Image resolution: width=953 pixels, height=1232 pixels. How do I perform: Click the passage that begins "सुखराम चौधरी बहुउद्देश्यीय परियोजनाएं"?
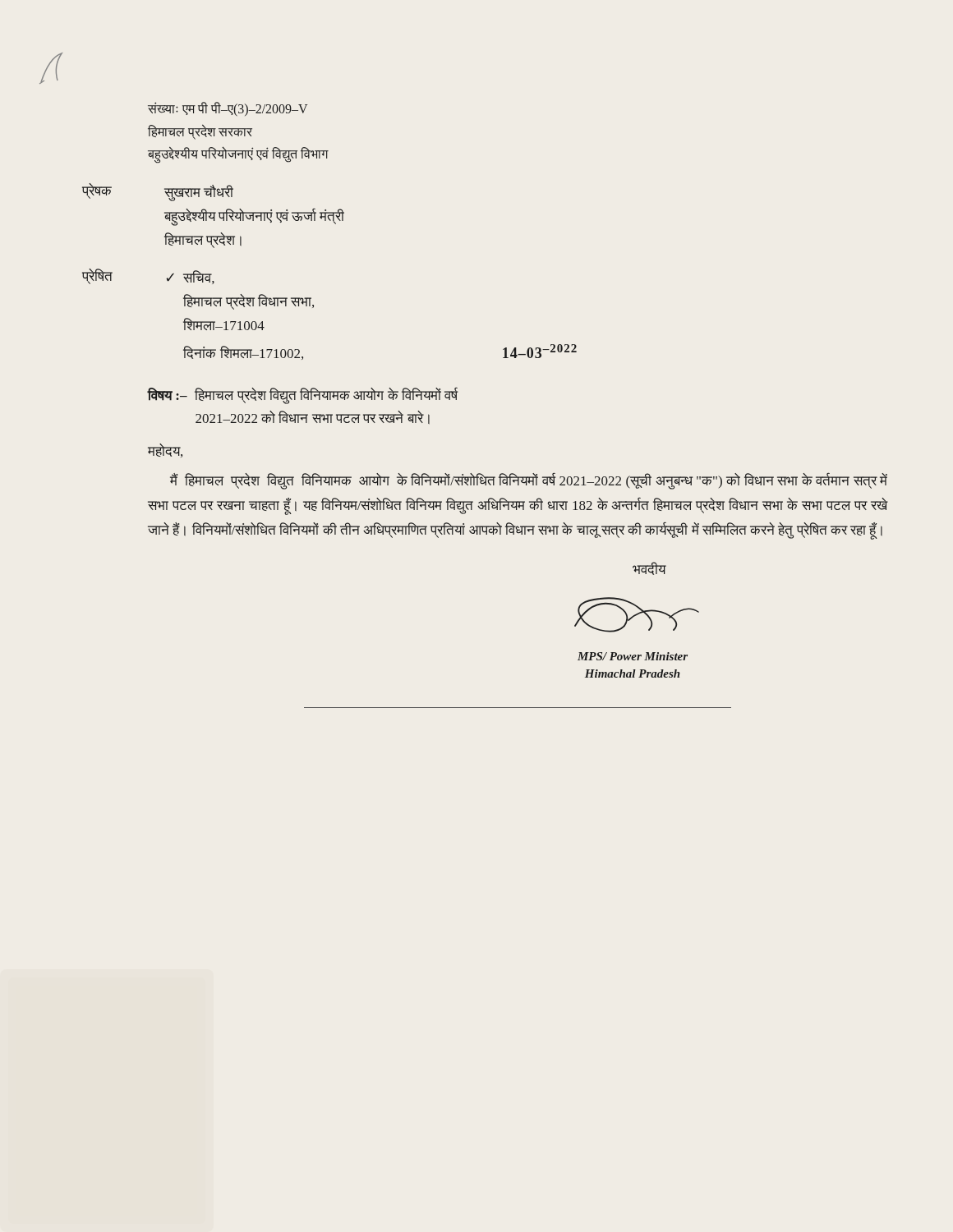199,193
